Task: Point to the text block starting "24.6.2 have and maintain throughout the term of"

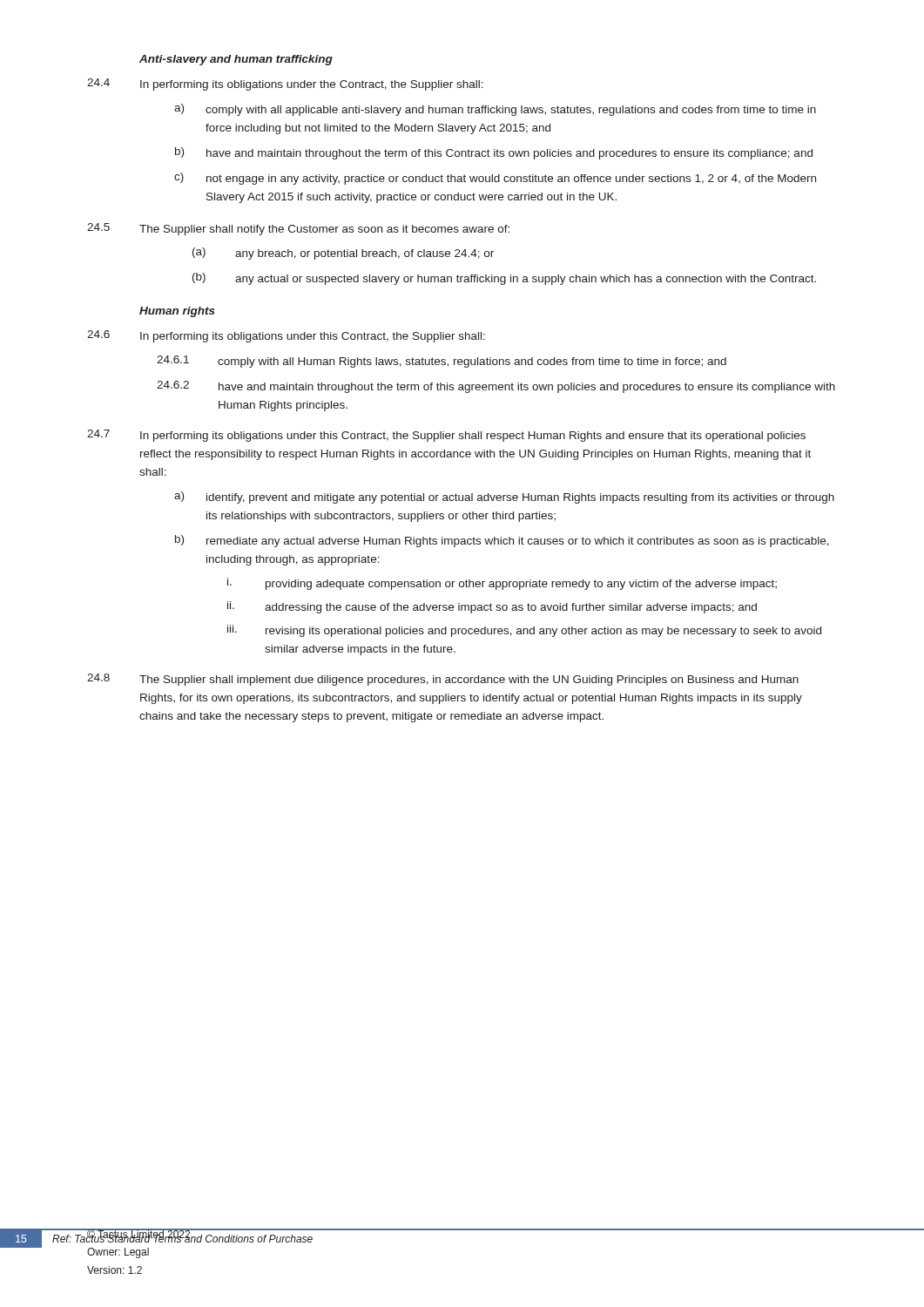Action: coord(497,396)
